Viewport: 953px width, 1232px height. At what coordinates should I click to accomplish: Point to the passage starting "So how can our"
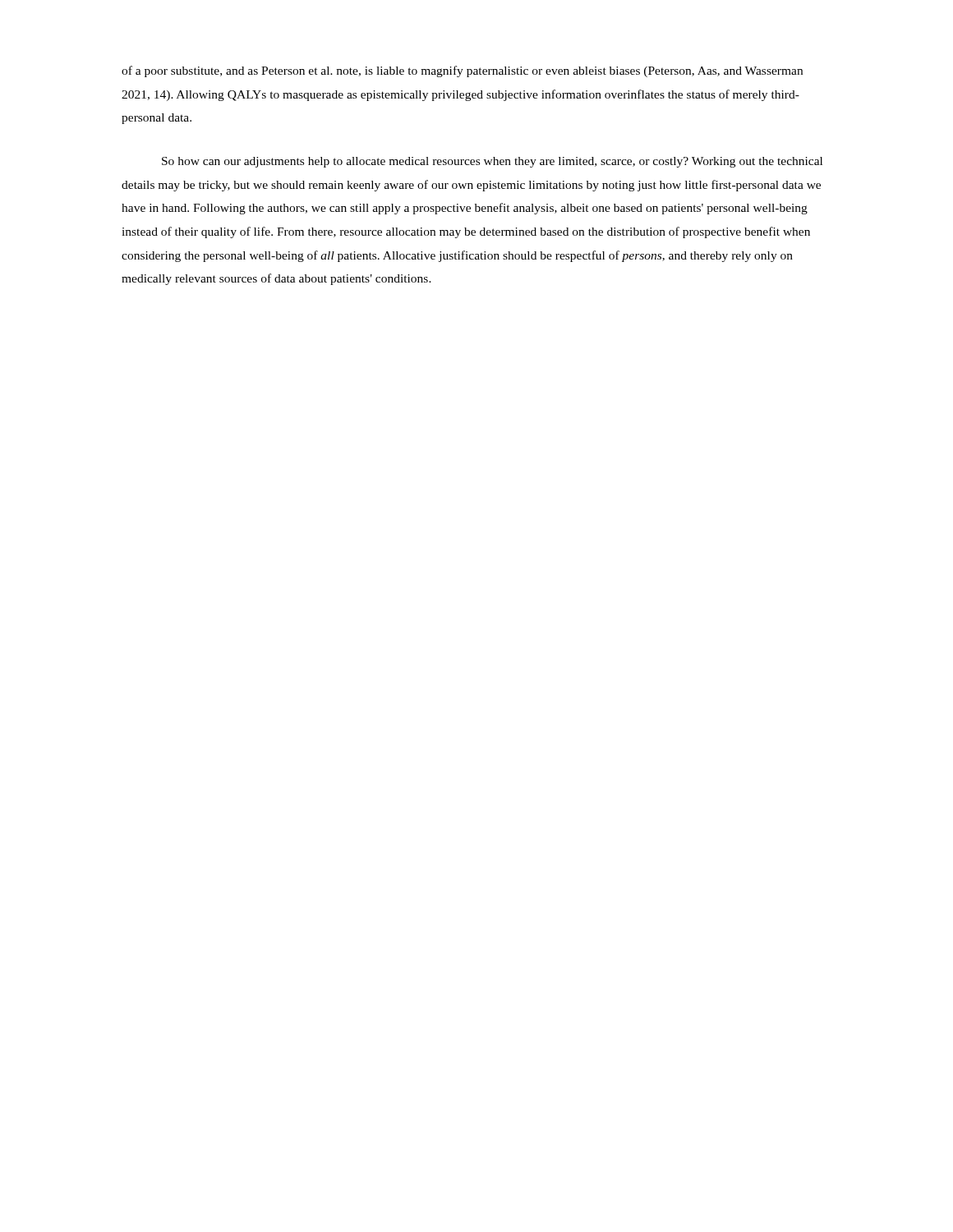tap(472, 219)
